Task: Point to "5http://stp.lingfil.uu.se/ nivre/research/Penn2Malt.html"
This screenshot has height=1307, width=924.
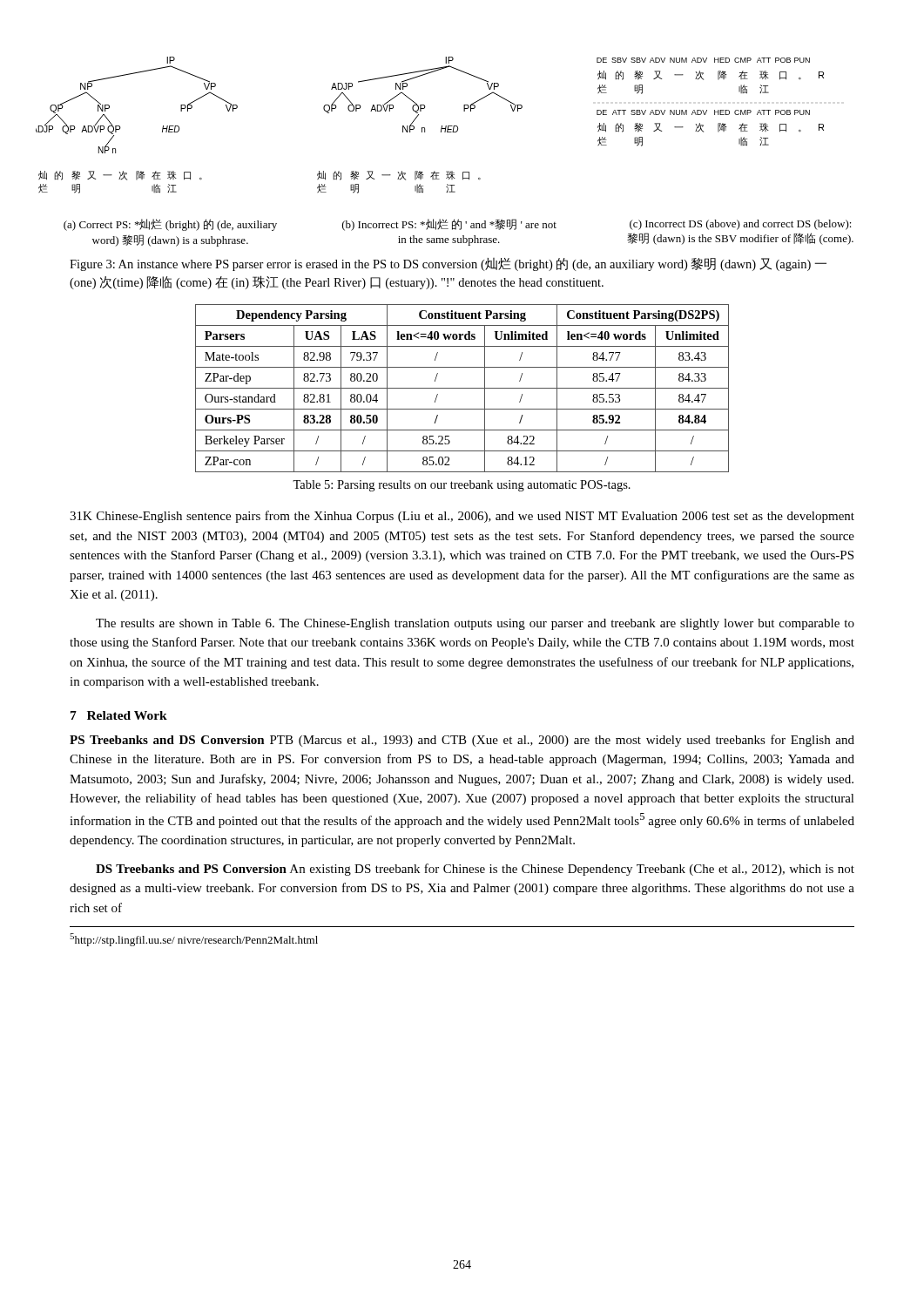Action: pos(194,939)
